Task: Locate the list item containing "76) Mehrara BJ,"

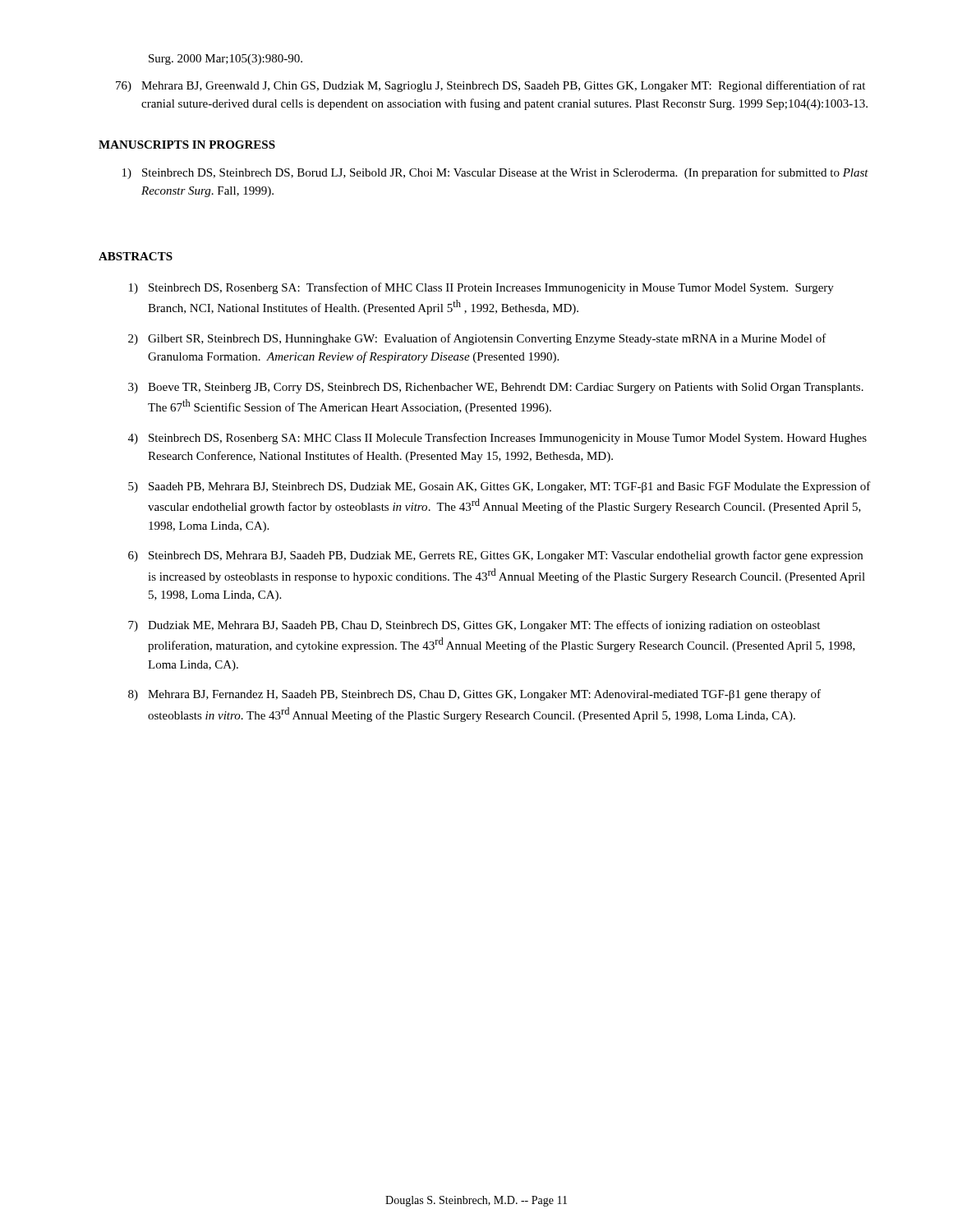Action: click(x=485, y=94)
